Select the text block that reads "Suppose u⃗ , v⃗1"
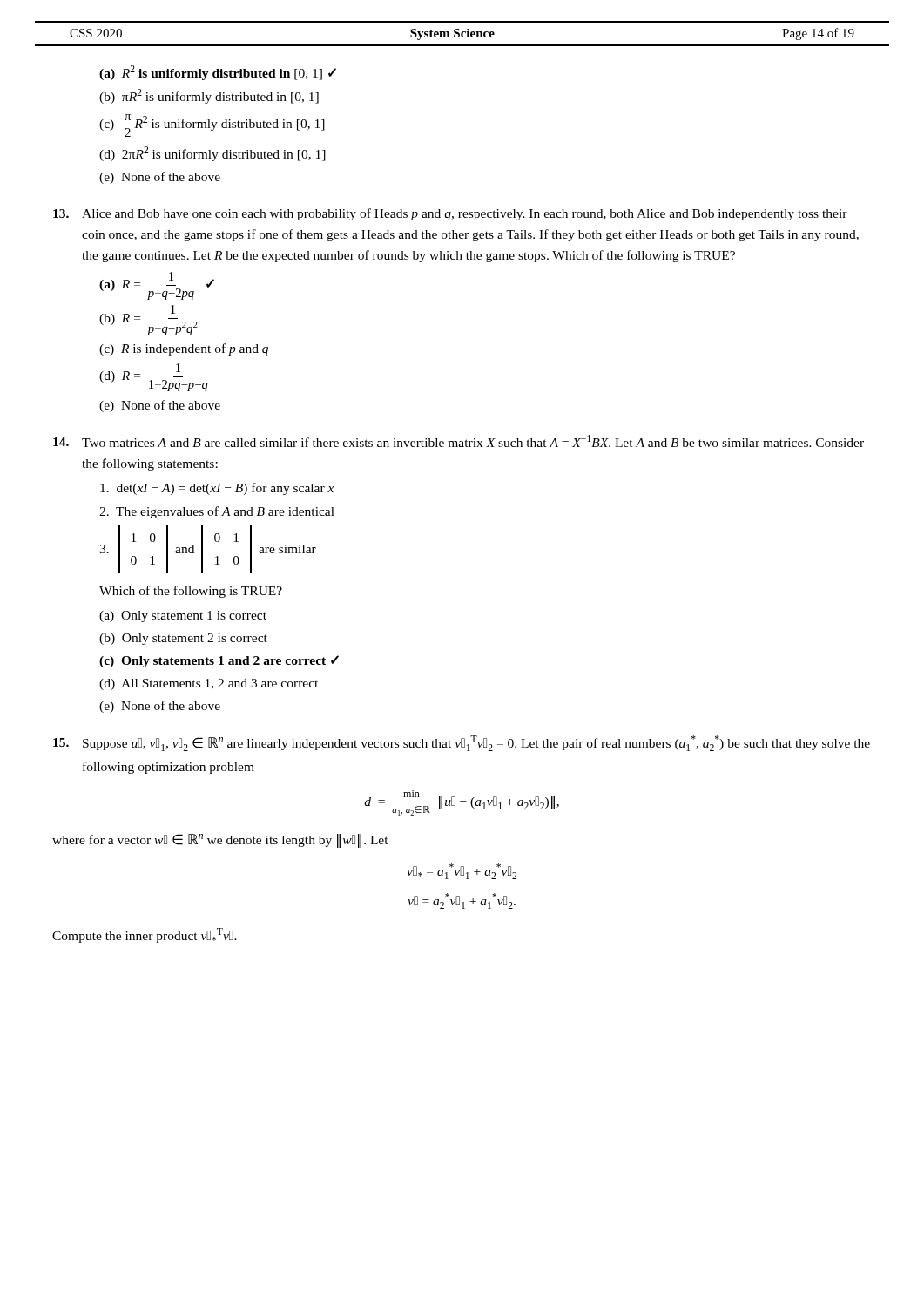Viewport: 924px width, 1307px height. 462,743
